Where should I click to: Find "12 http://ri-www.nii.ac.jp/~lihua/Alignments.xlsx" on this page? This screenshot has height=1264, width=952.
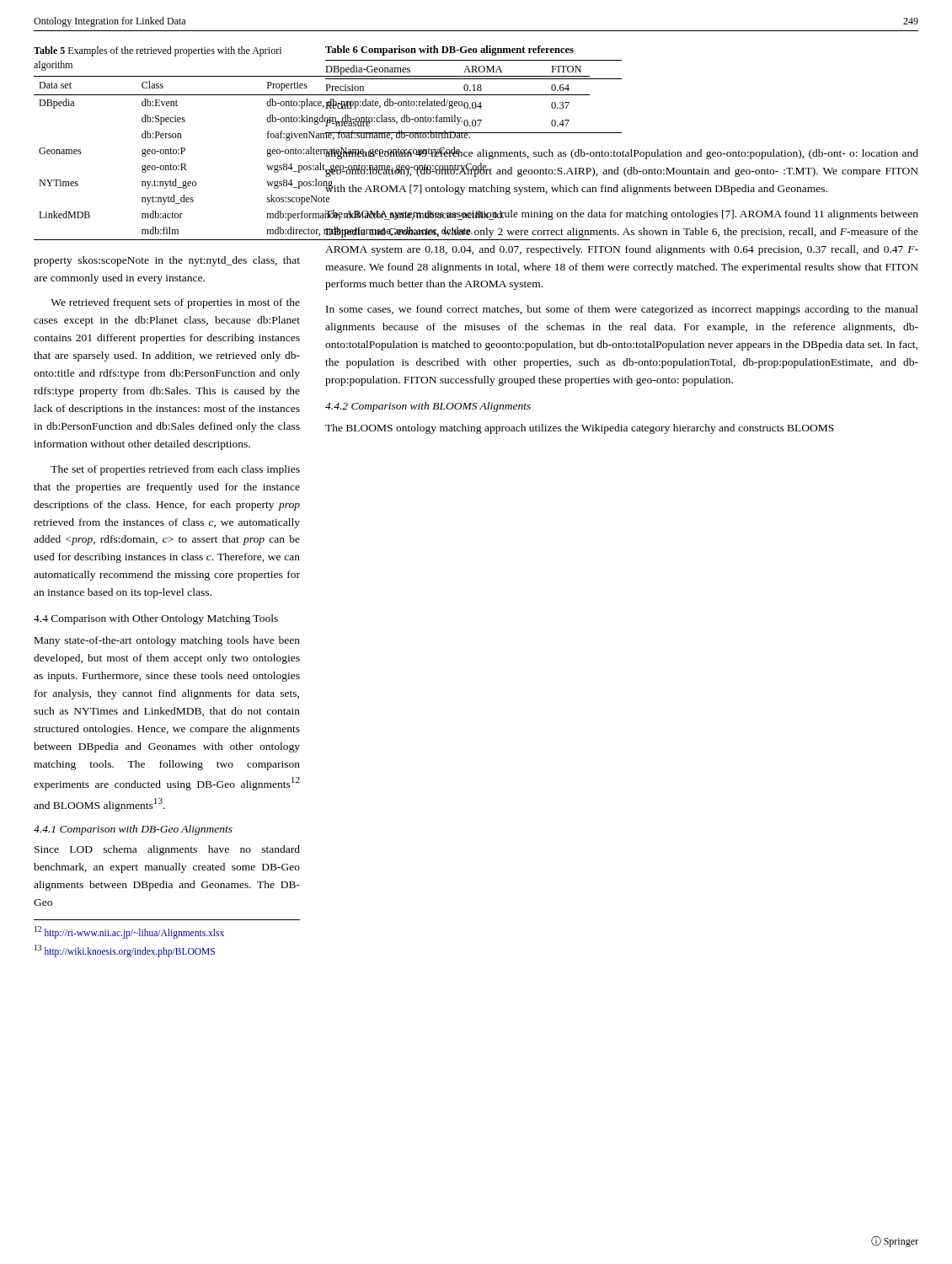(129, 931)
